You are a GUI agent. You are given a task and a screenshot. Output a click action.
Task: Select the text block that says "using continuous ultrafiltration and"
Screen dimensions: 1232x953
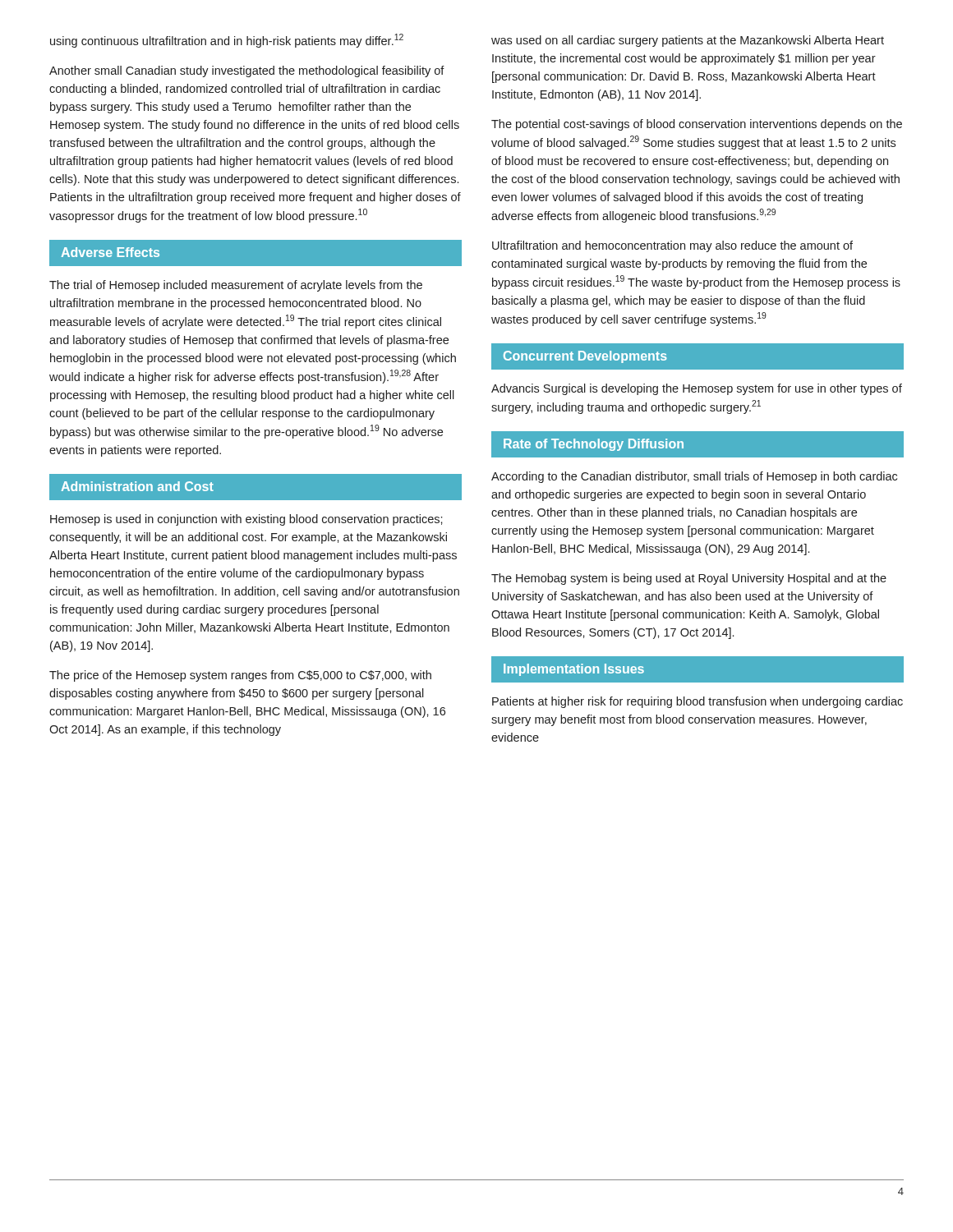(226, 40)
